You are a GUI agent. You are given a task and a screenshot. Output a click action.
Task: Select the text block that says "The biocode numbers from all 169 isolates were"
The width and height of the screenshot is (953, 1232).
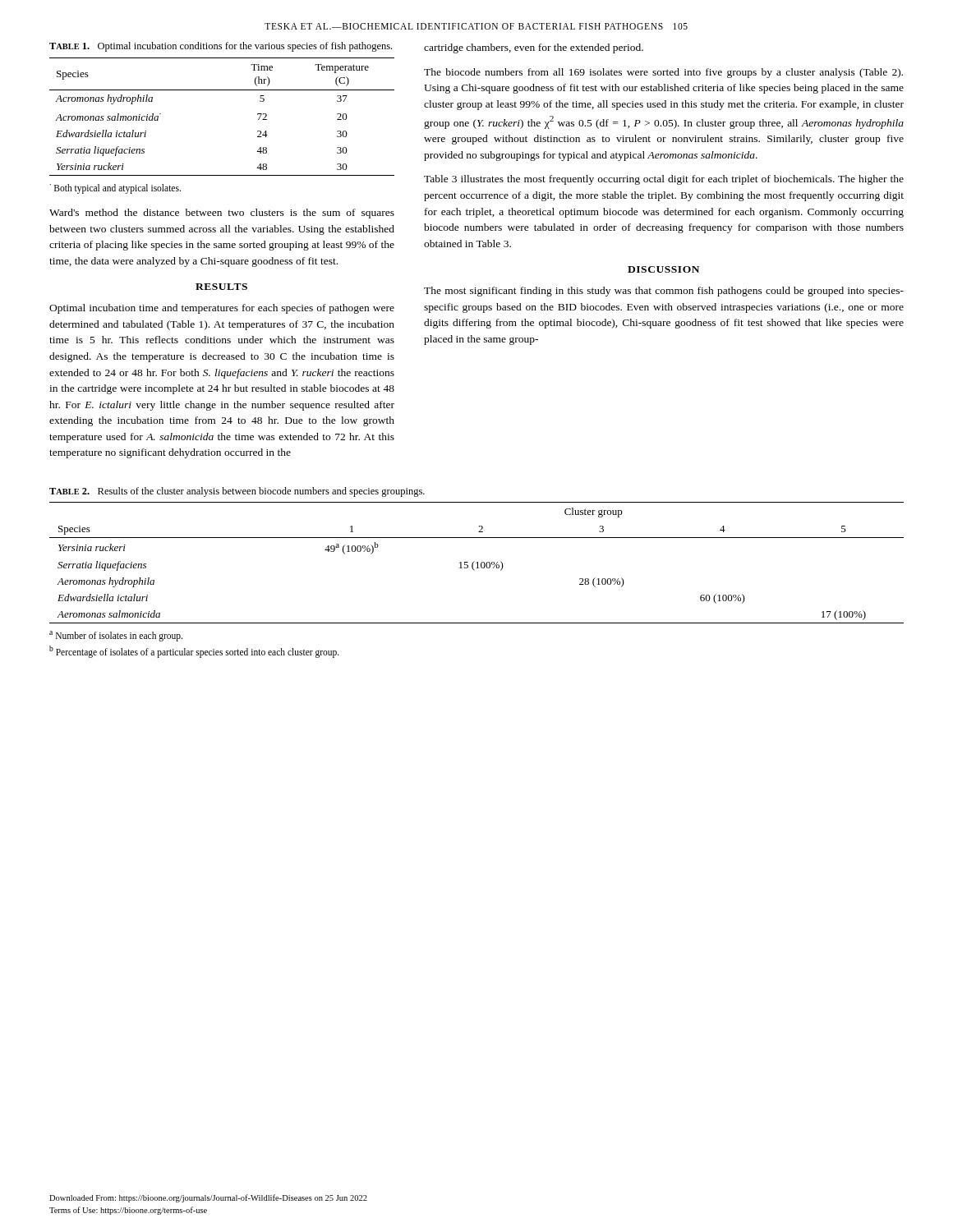[x=664, y=113]
